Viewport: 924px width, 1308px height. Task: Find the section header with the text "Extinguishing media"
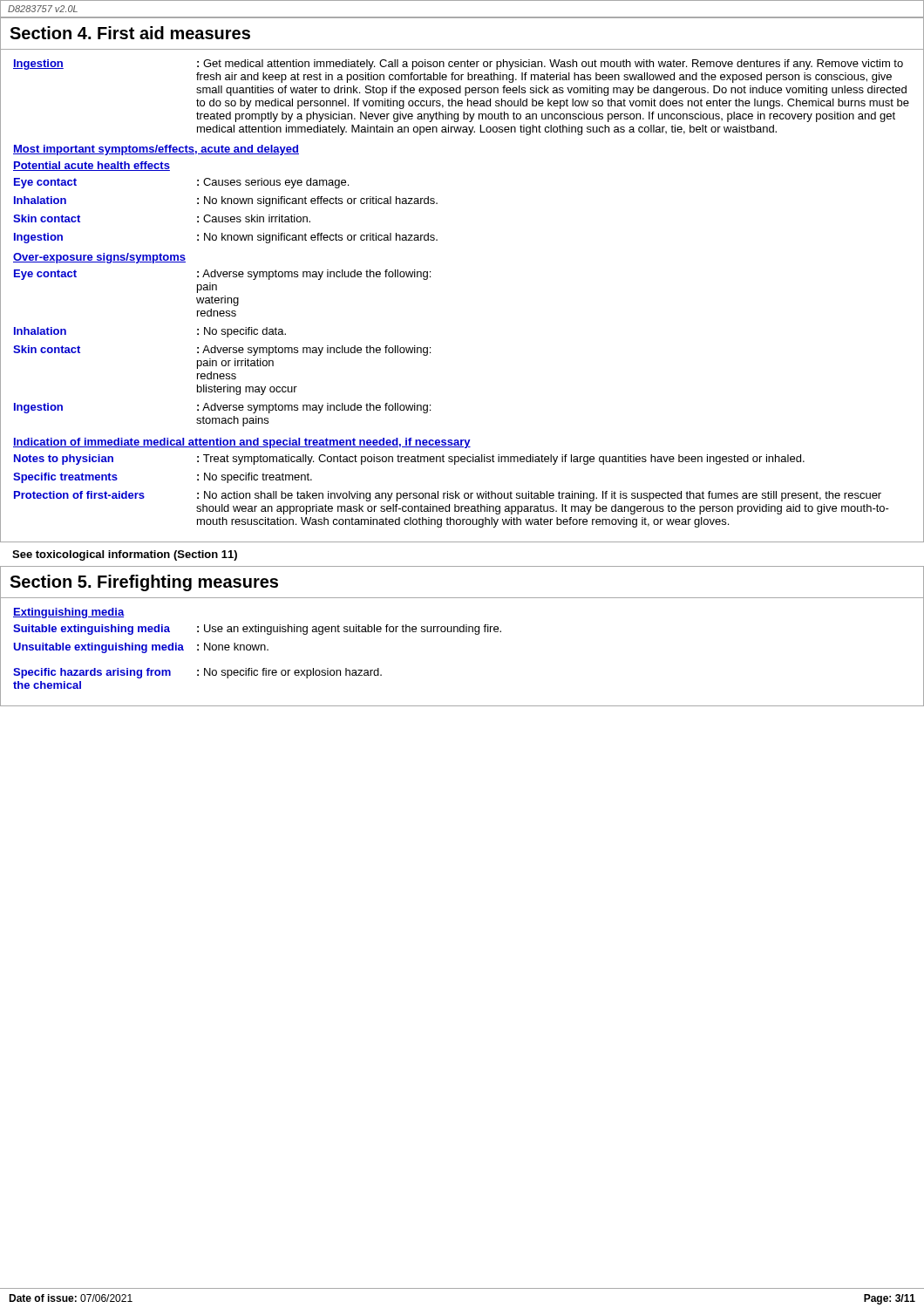coord(69,612)
